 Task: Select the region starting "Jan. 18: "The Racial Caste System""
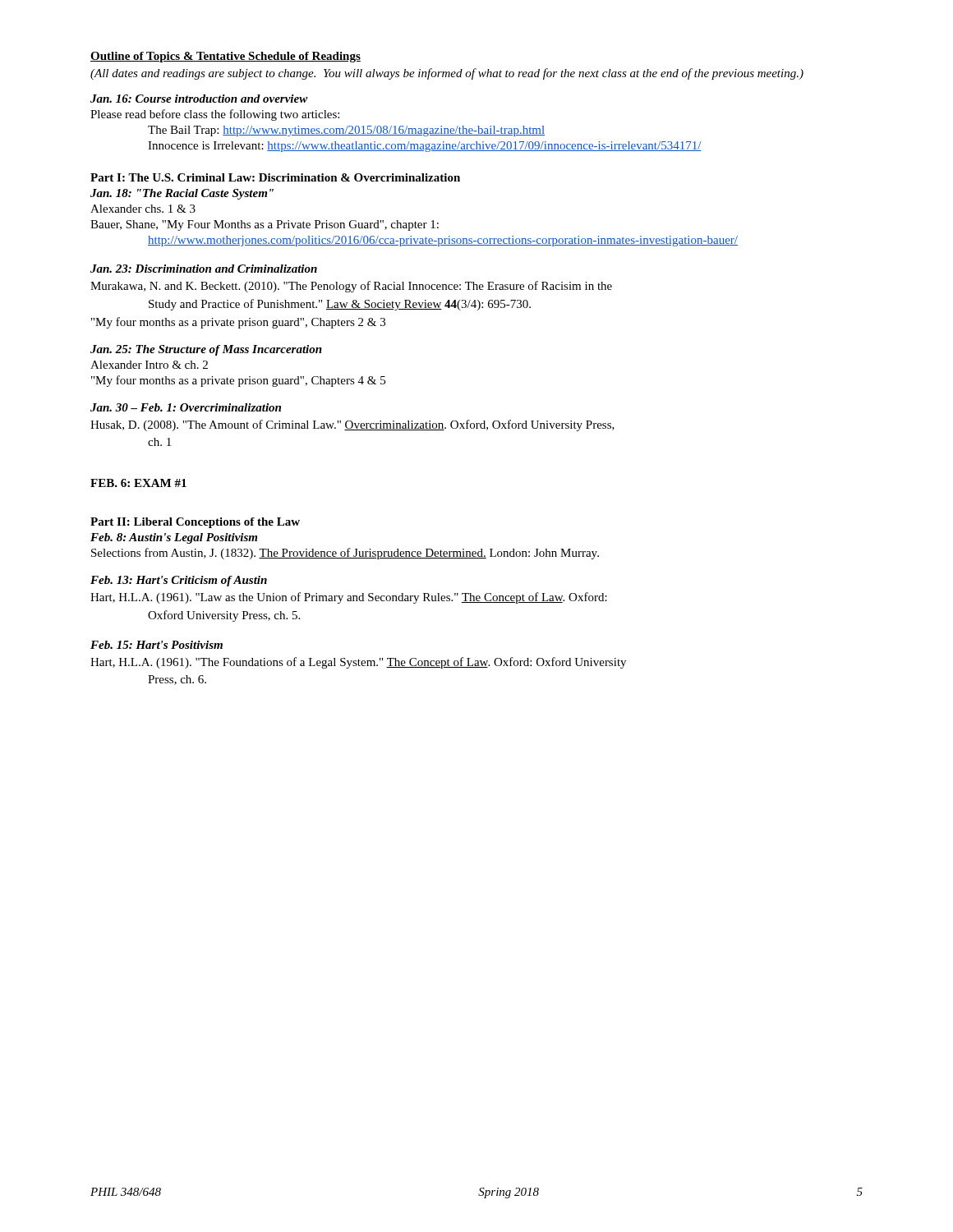click(182, 194)
